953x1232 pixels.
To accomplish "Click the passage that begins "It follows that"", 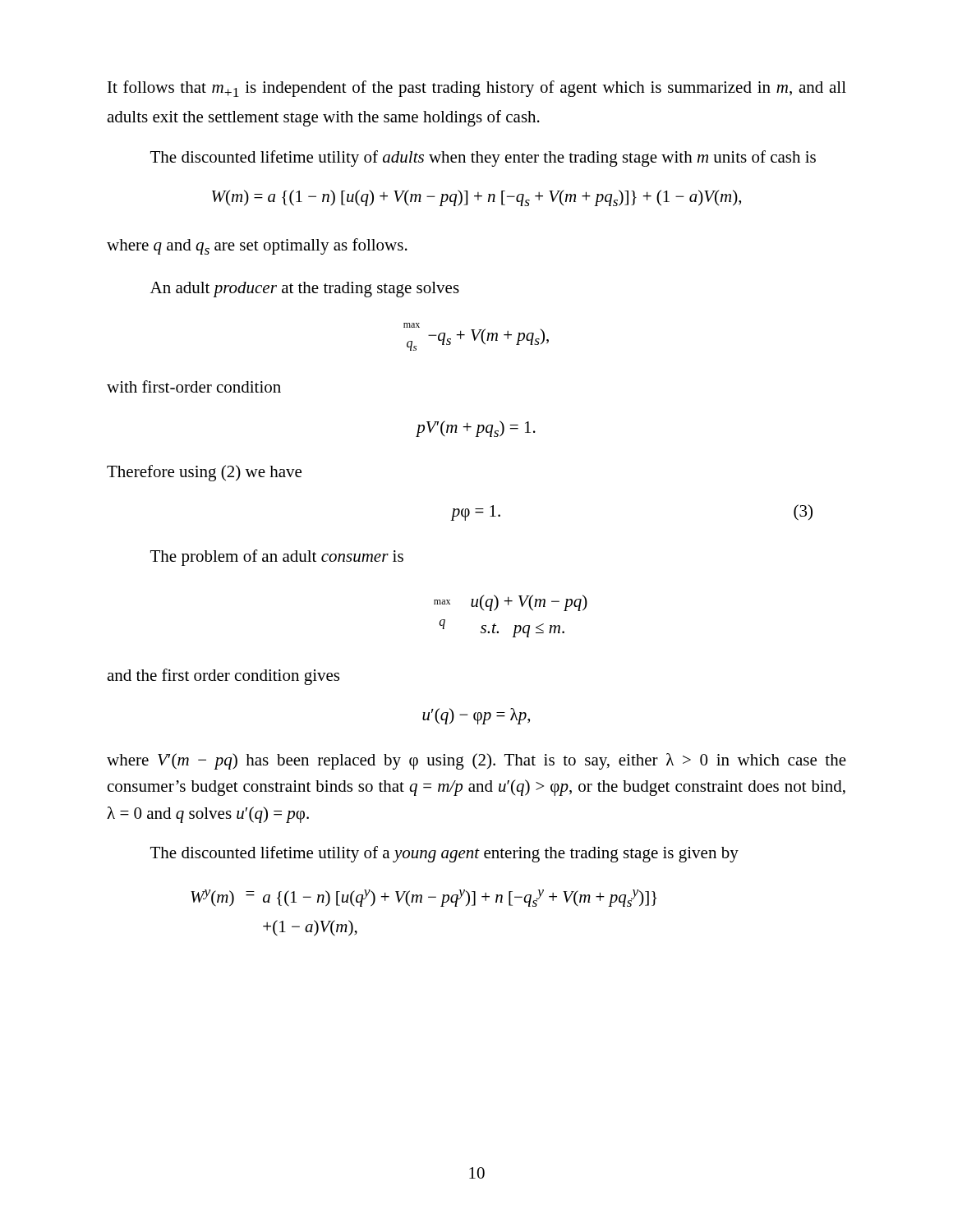I will point(476,102).
